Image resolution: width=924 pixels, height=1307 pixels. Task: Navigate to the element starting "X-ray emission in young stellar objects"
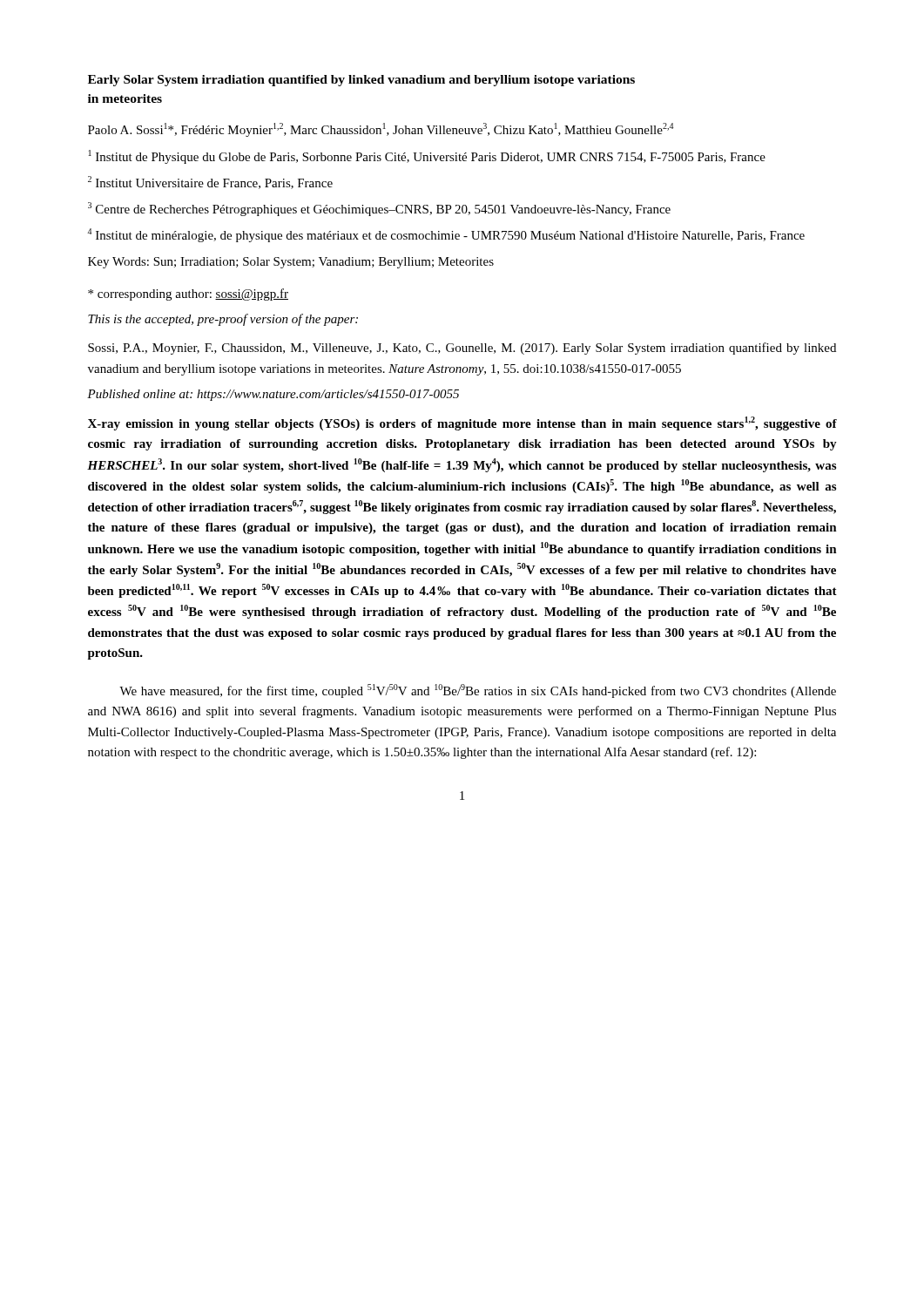[462, 537]
